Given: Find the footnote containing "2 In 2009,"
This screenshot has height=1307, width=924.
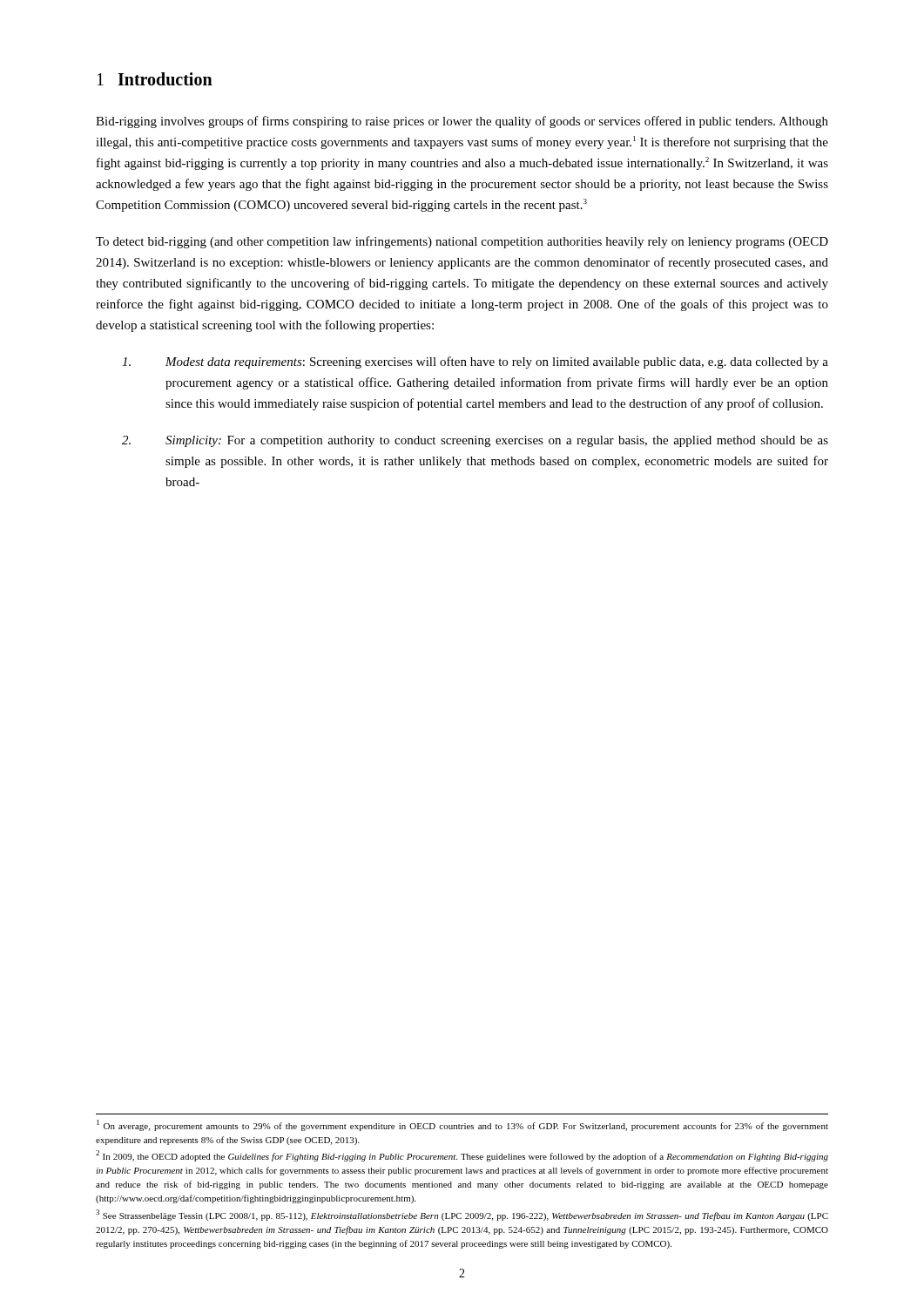Looking at the screenshot, I should [462, 1177].
